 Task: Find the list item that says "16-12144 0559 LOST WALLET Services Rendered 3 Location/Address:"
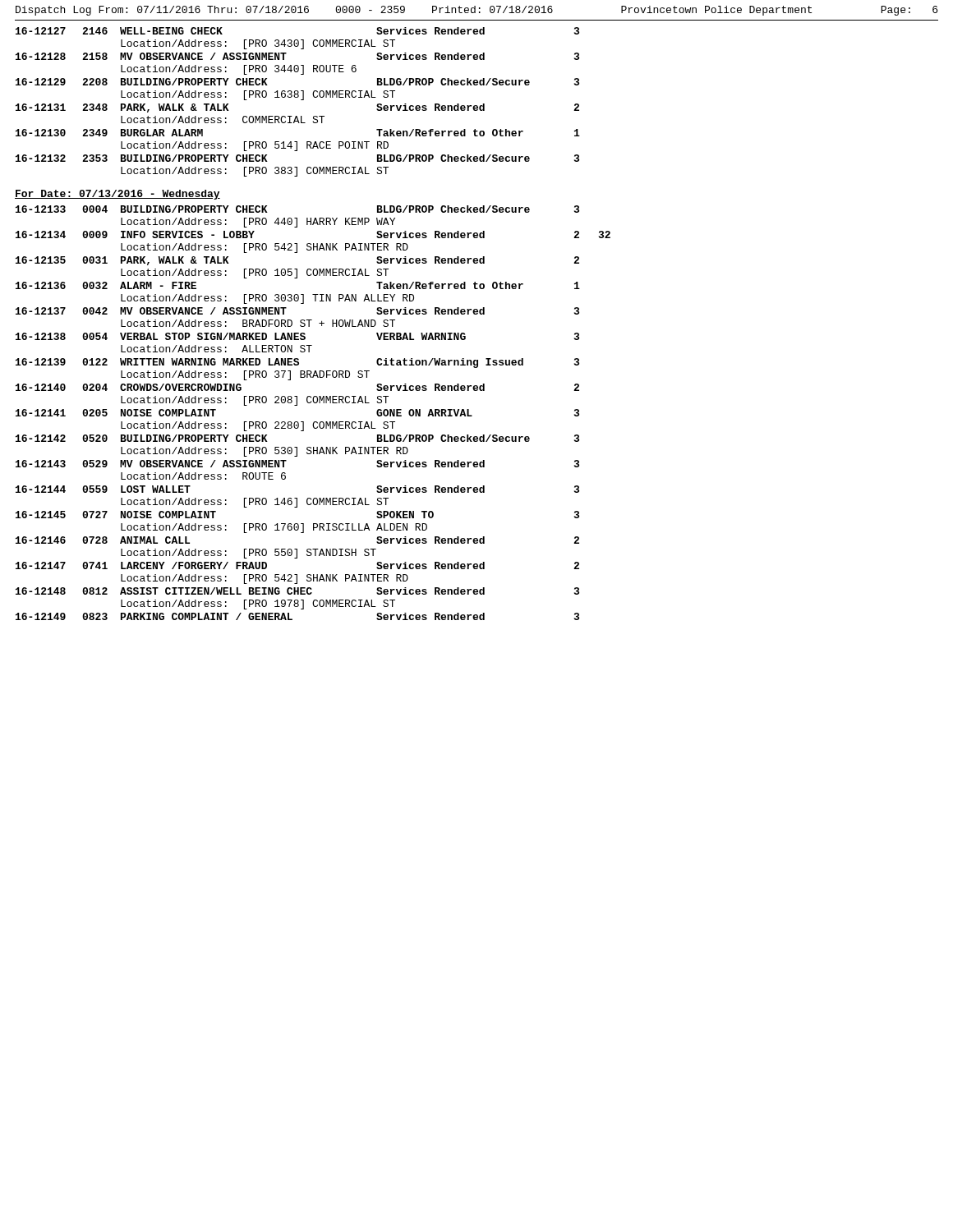(x=476, y=496)
